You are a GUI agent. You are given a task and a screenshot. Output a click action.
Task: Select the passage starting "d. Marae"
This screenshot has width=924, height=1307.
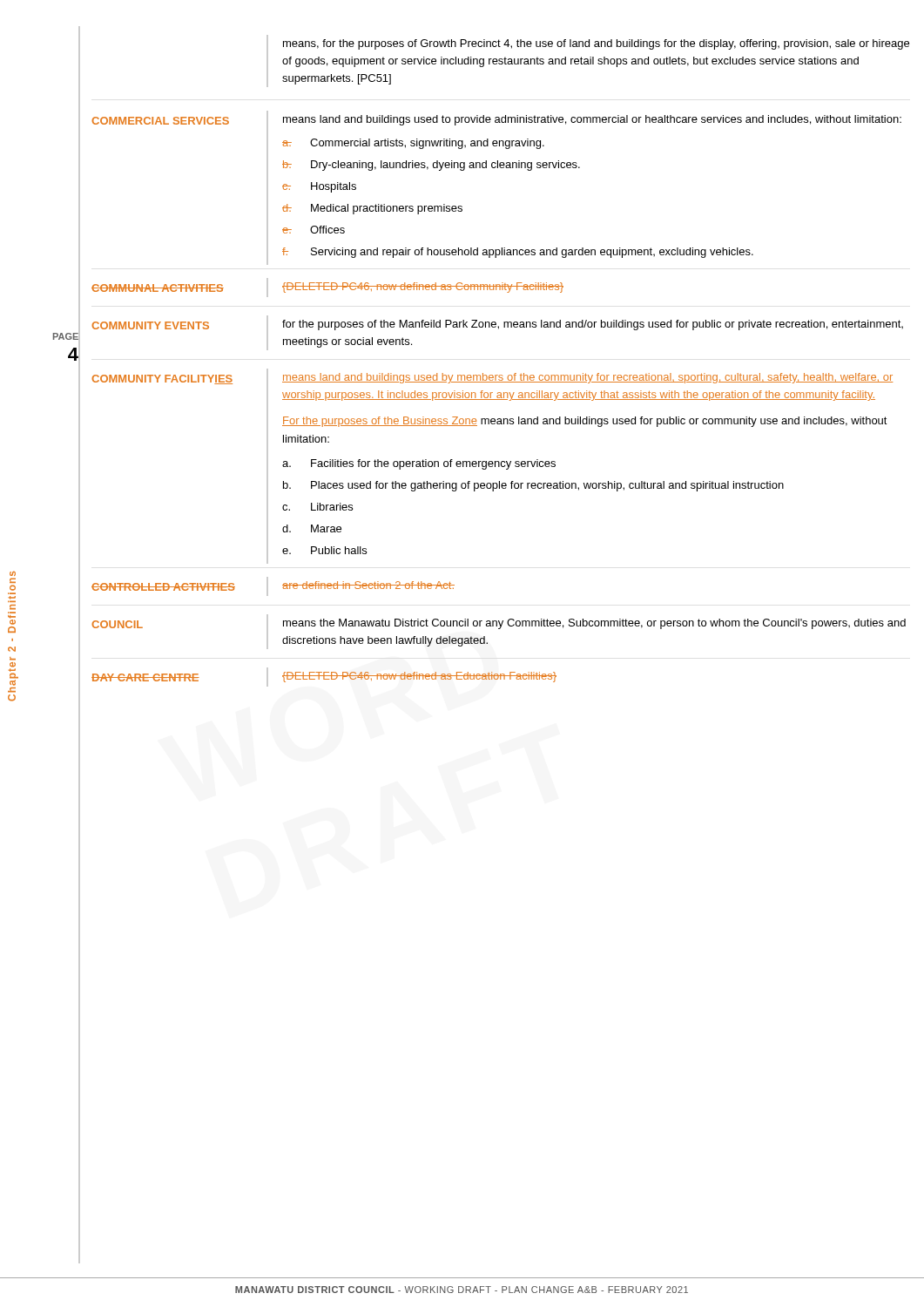[x=312, y=528]
